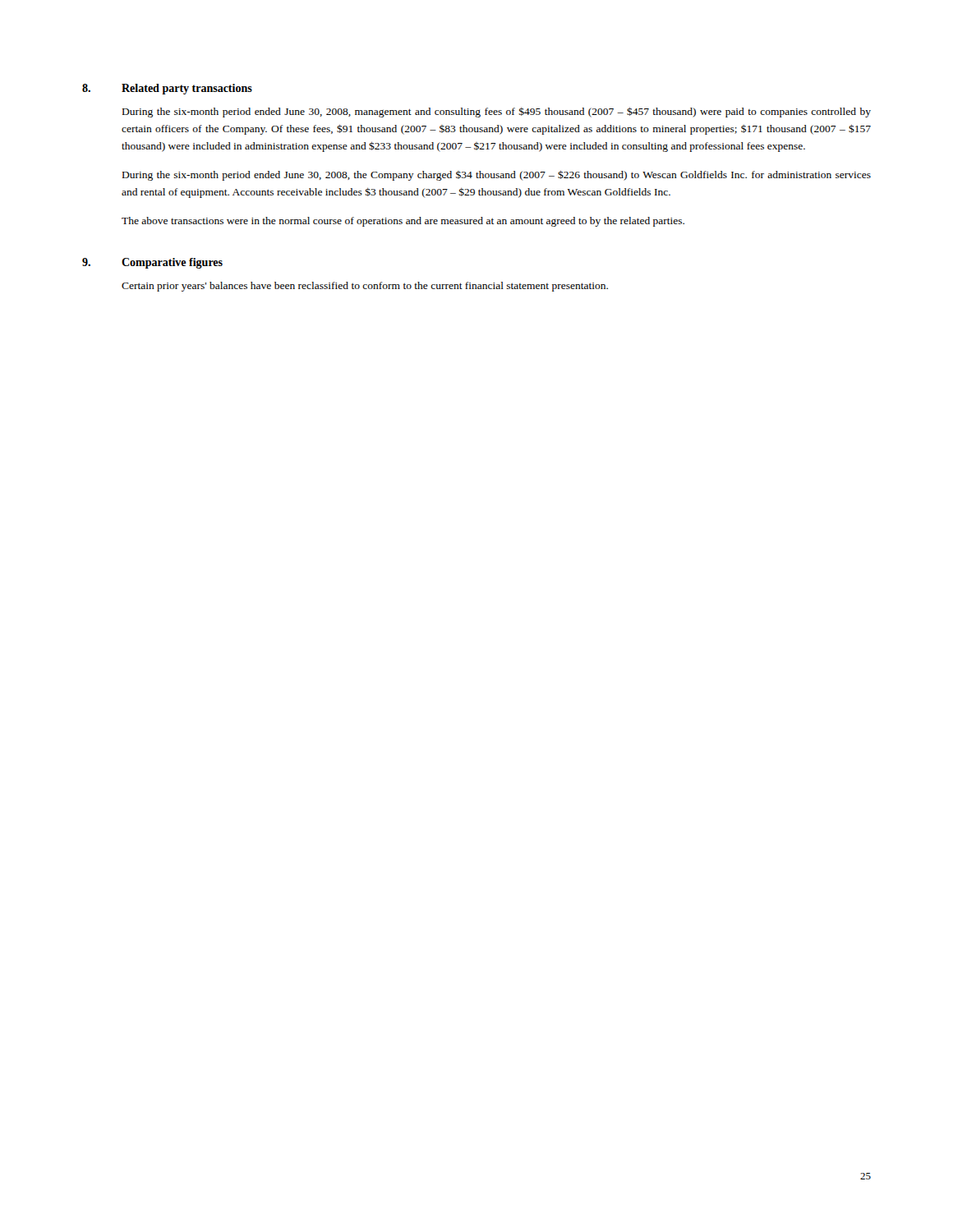
Task: Locate the block starting "The above transactions were in"
Action: pos(403,220)
